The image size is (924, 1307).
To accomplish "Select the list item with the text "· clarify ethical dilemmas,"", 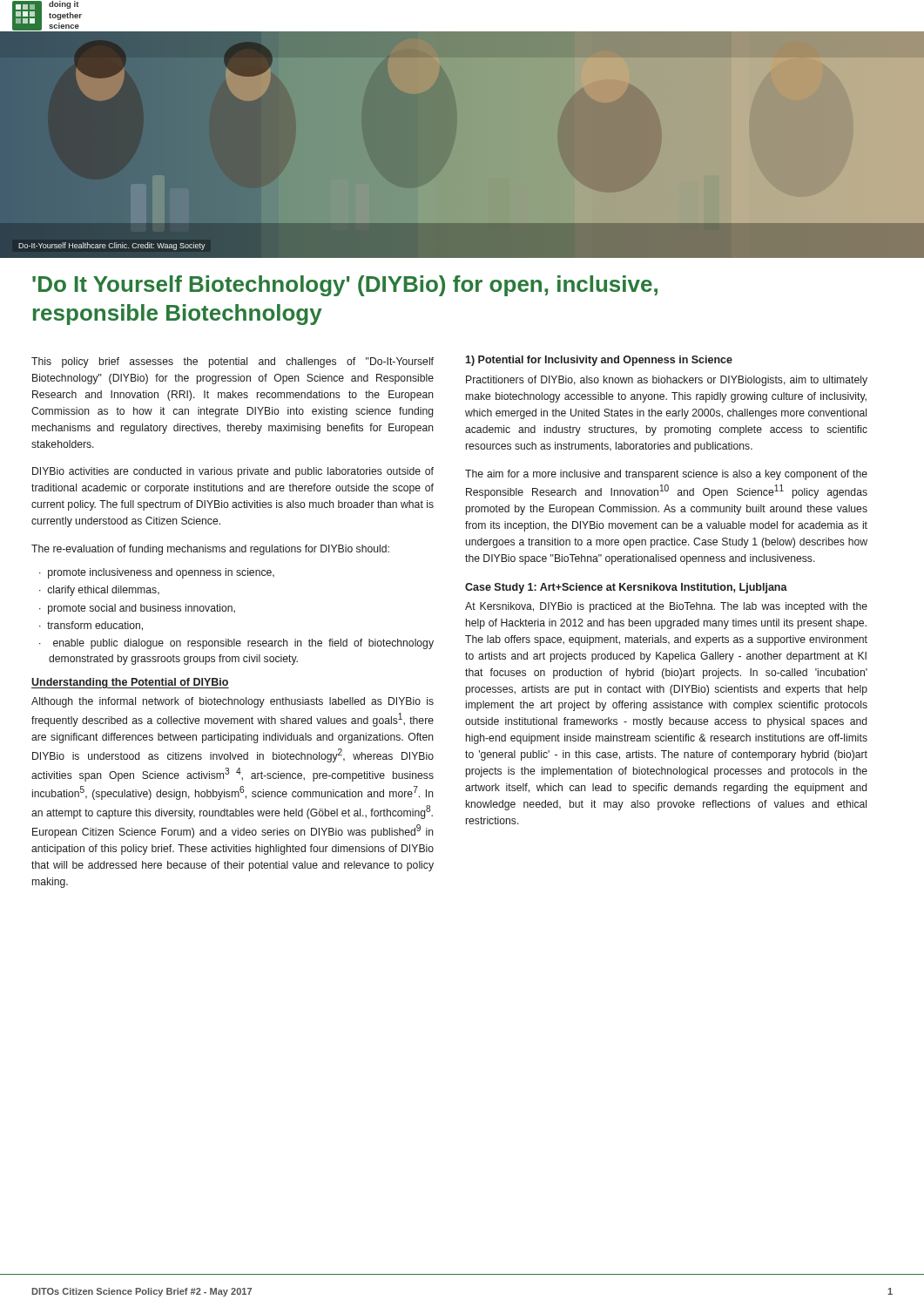I will point(99,590).
